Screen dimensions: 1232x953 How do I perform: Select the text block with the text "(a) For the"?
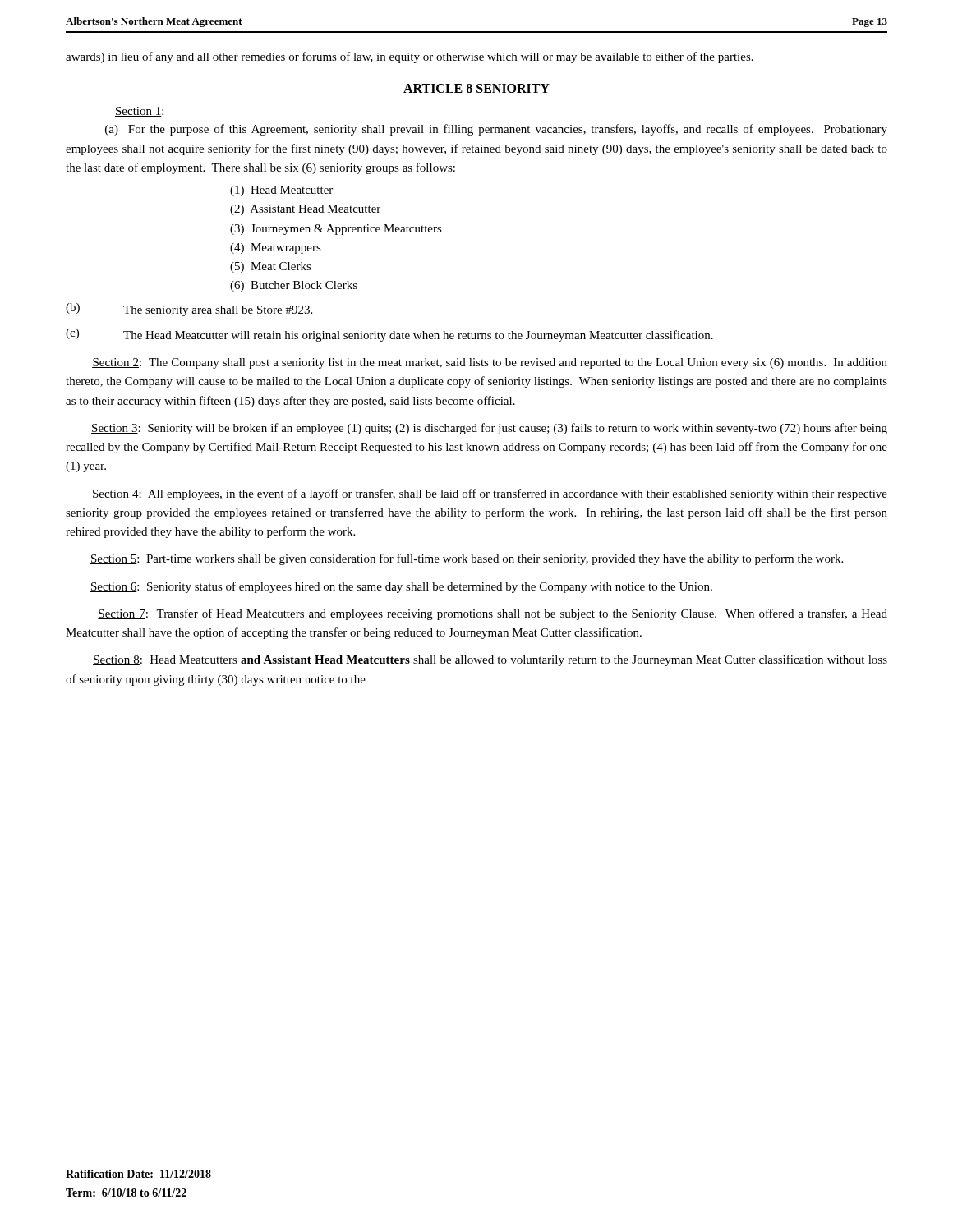coord(476,148)
